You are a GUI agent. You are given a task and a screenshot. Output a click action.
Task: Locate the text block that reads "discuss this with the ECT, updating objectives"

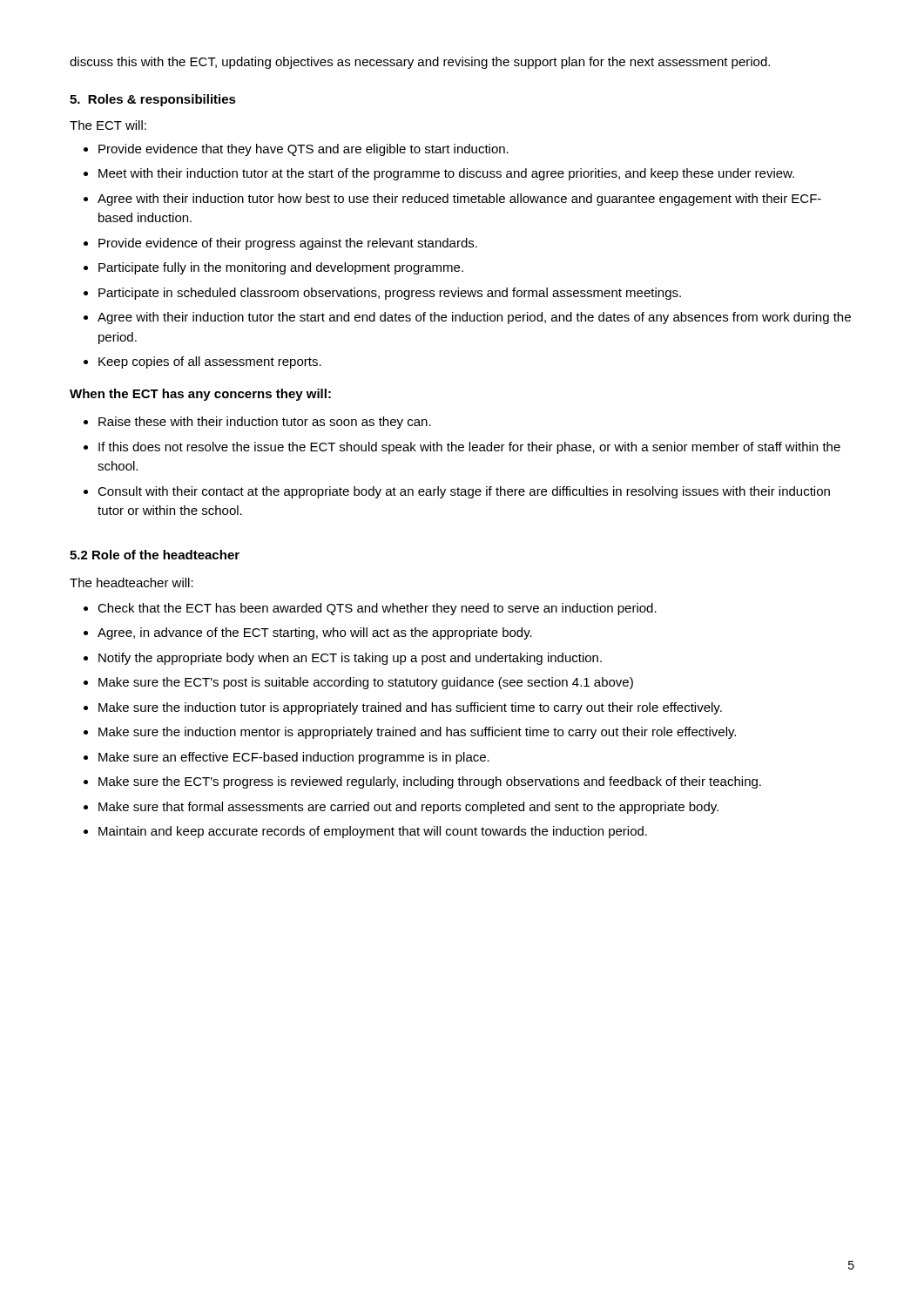coord(420,61)
